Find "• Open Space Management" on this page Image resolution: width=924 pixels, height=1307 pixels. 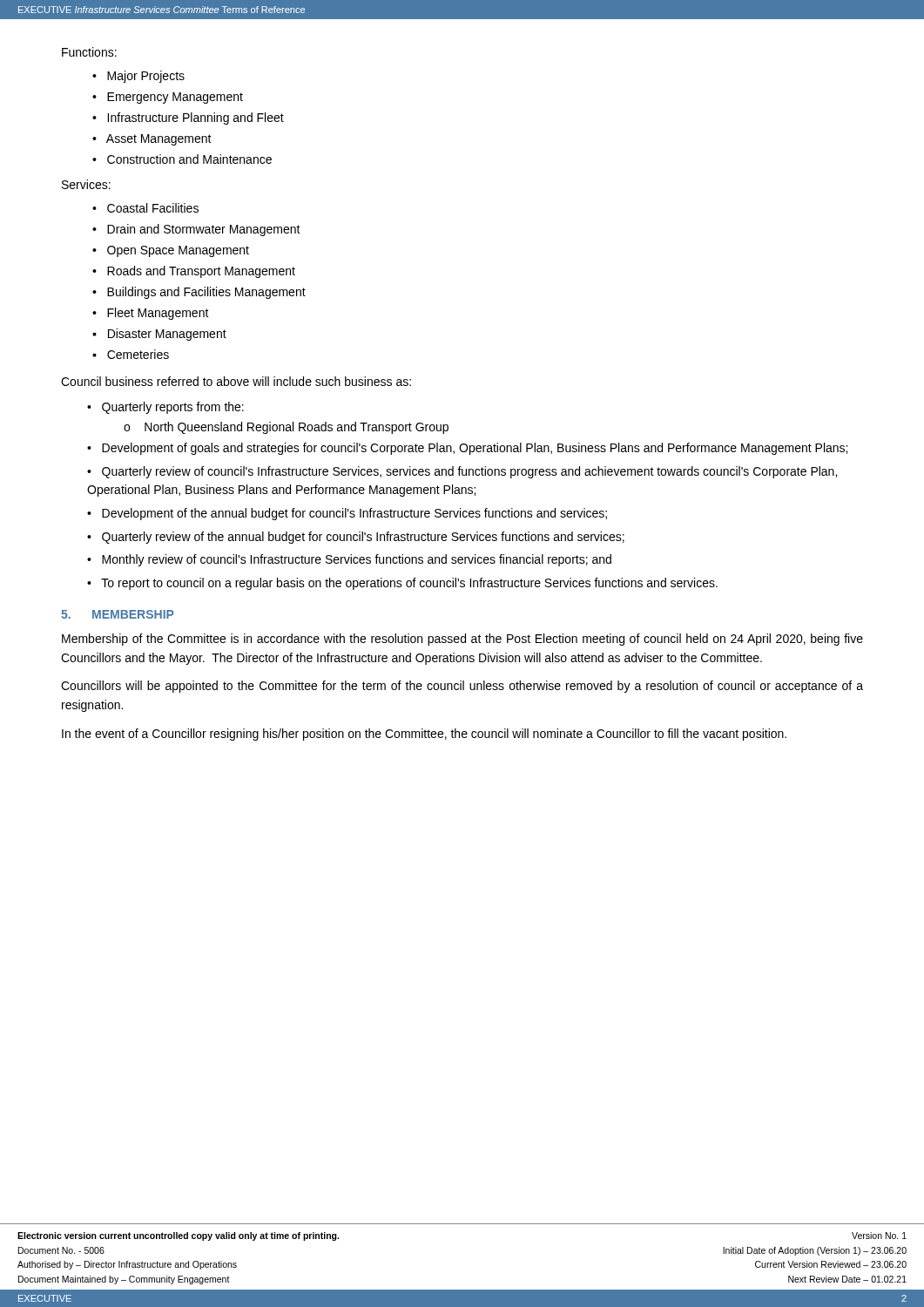(x=171, y=250)
